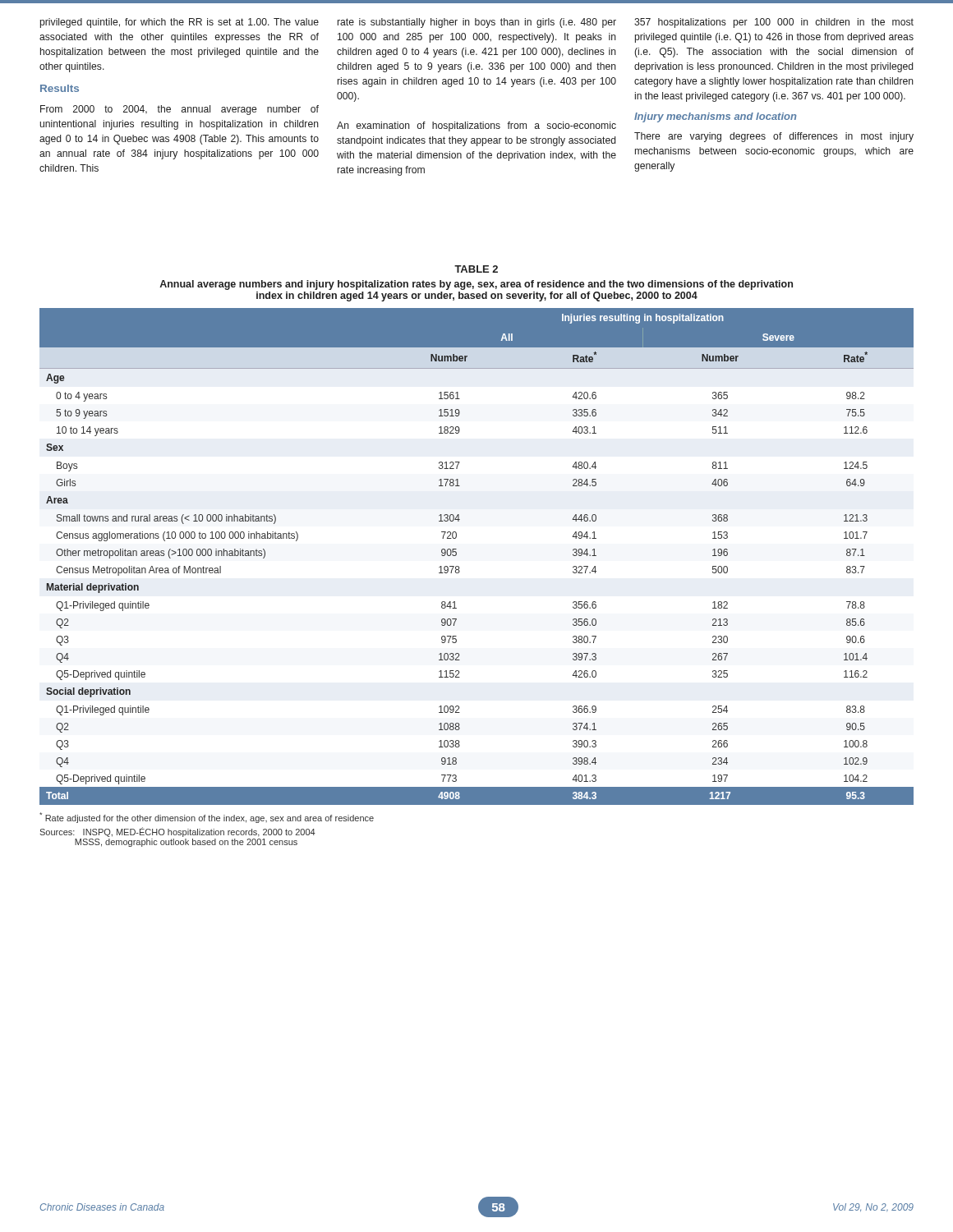Viewport: 953px width, 1232px height.
Task: Locate the text starting "There are varying degrees of differences"
Action: coord(774,151)
